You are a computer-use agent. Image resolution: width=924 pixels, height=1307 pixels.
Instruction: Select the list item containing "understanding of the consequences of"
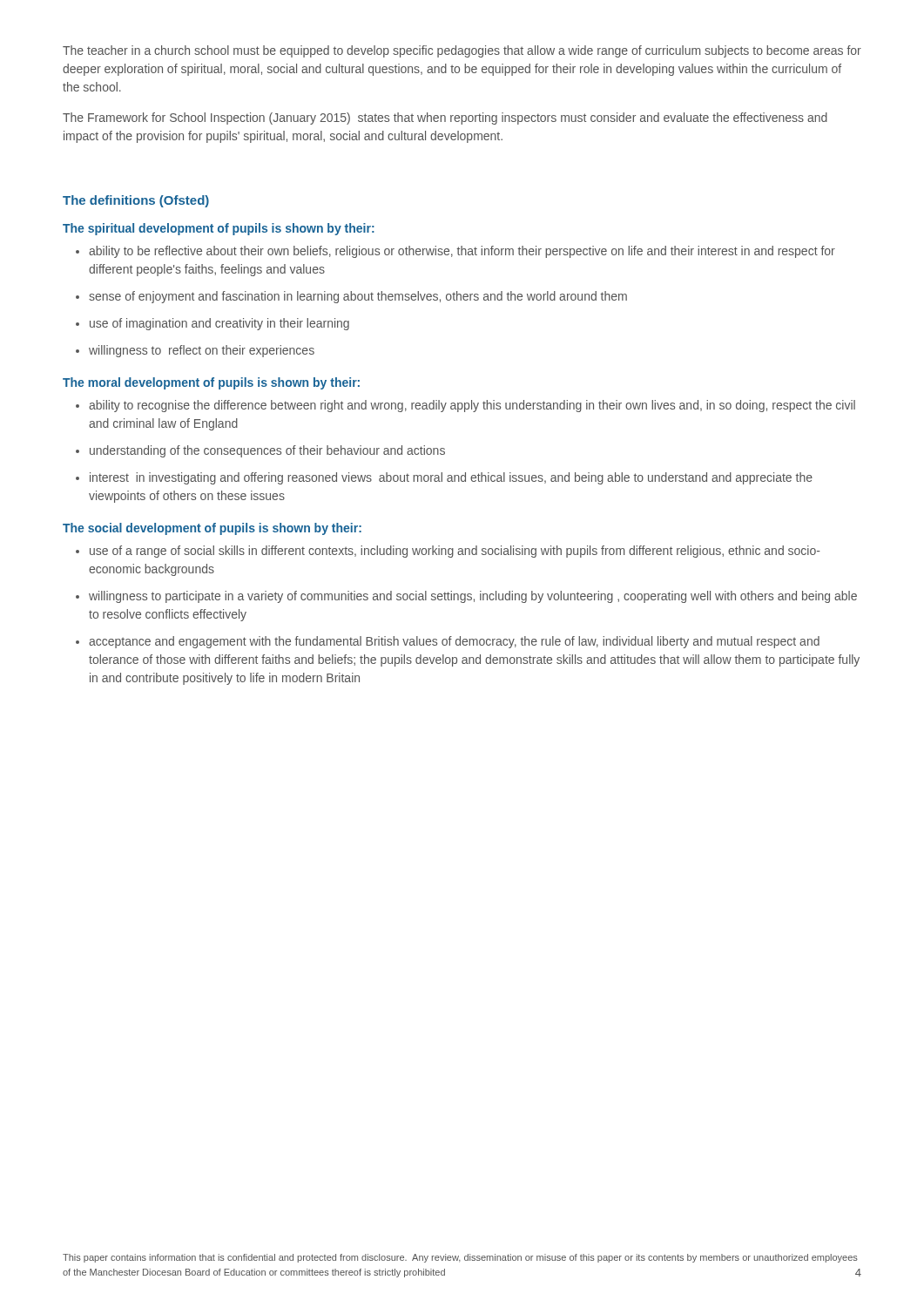click(260, 451)
